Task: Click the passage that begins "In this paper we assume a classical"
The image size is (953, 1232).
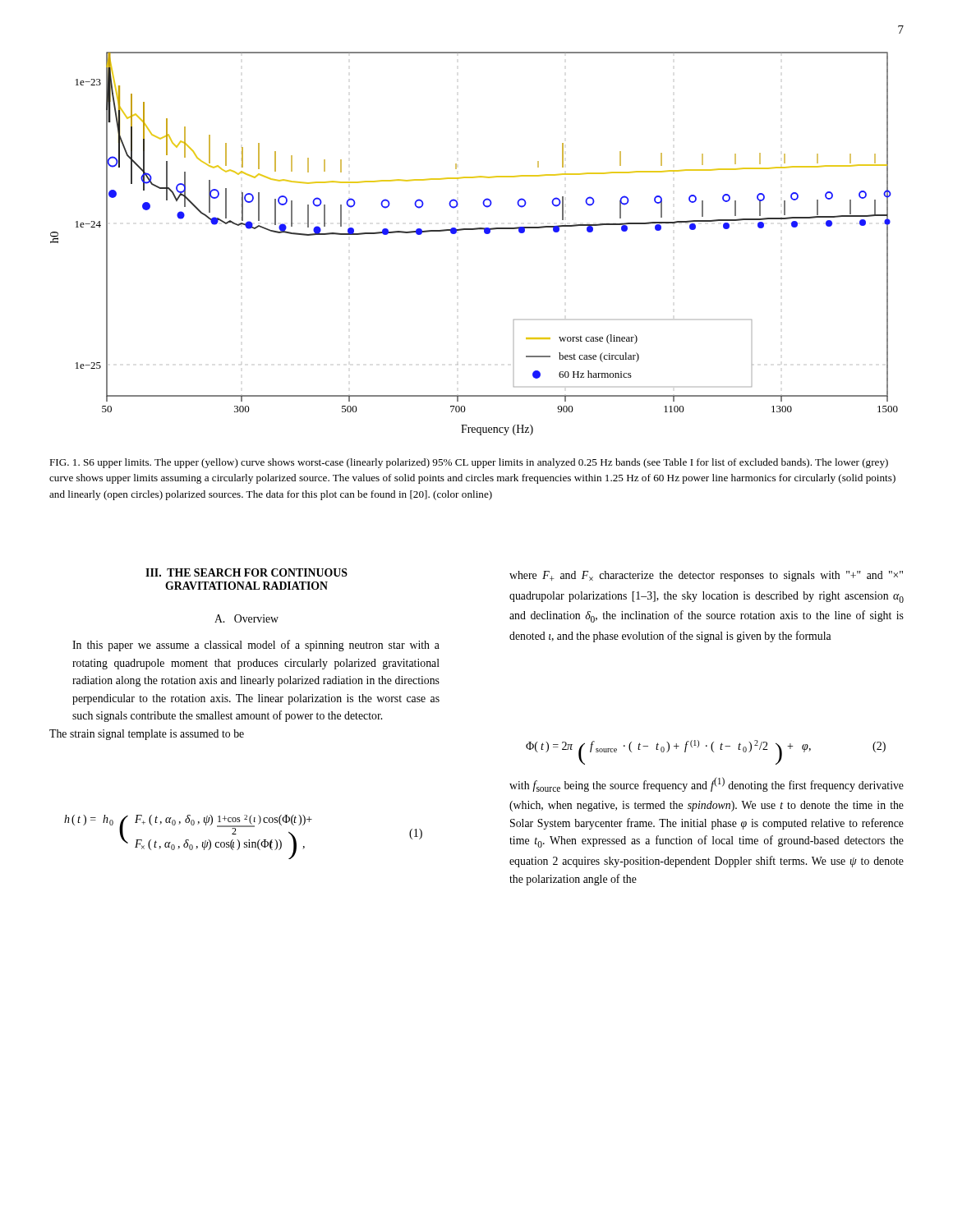Action: pyautogui.click(x=244, y=690)
